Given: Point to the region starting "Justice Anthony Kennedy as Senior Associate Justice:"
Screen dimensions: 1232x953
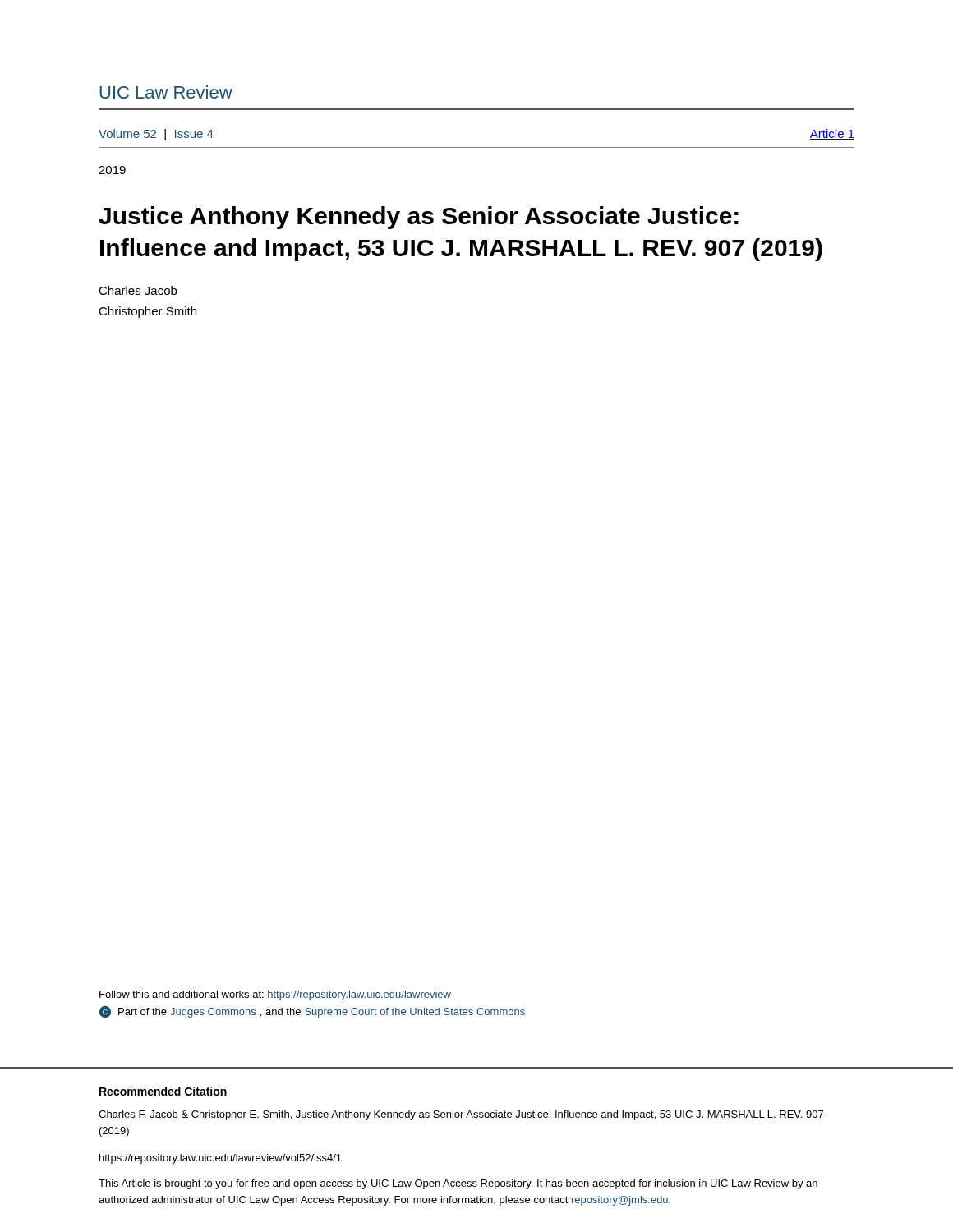Looking at the screenshot, I should 461,232.
